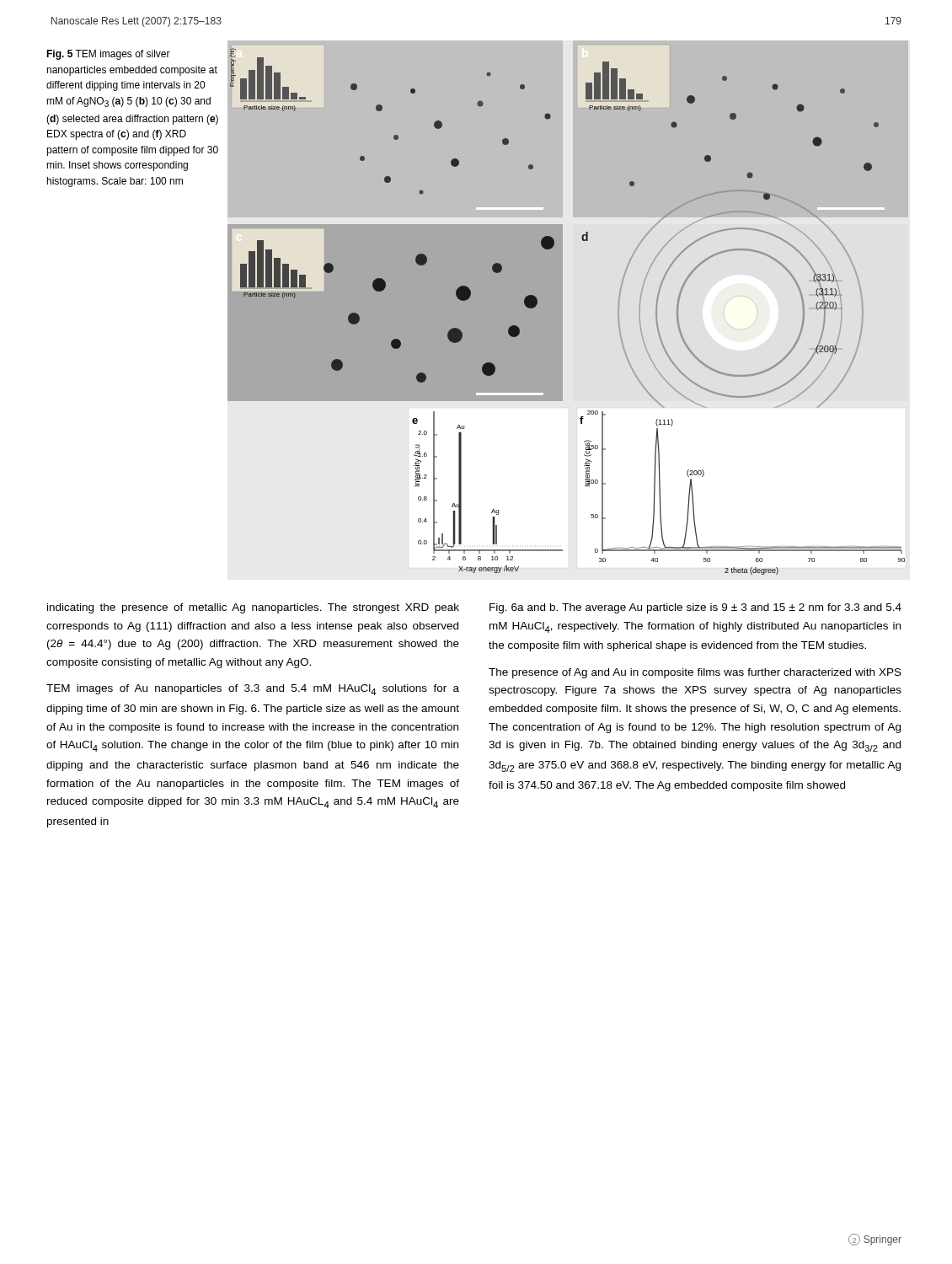Select the text block with the text "Fig. 6a and"
The height and width of the screenshot is (1264, 952).
695,696
